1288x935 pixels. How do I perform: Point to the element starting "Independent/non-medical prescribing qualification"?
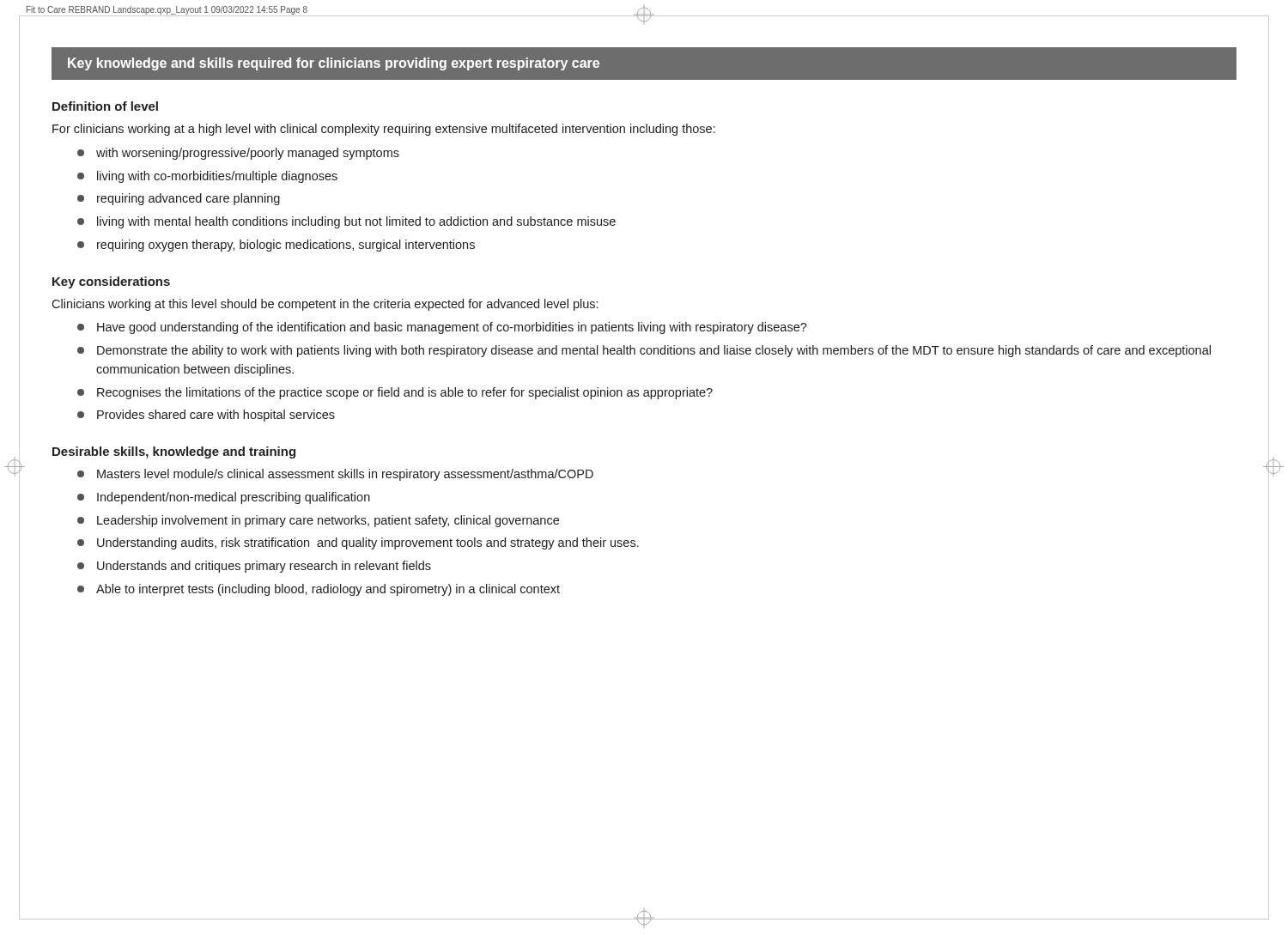pyautogui.click(x=224, y=498)
